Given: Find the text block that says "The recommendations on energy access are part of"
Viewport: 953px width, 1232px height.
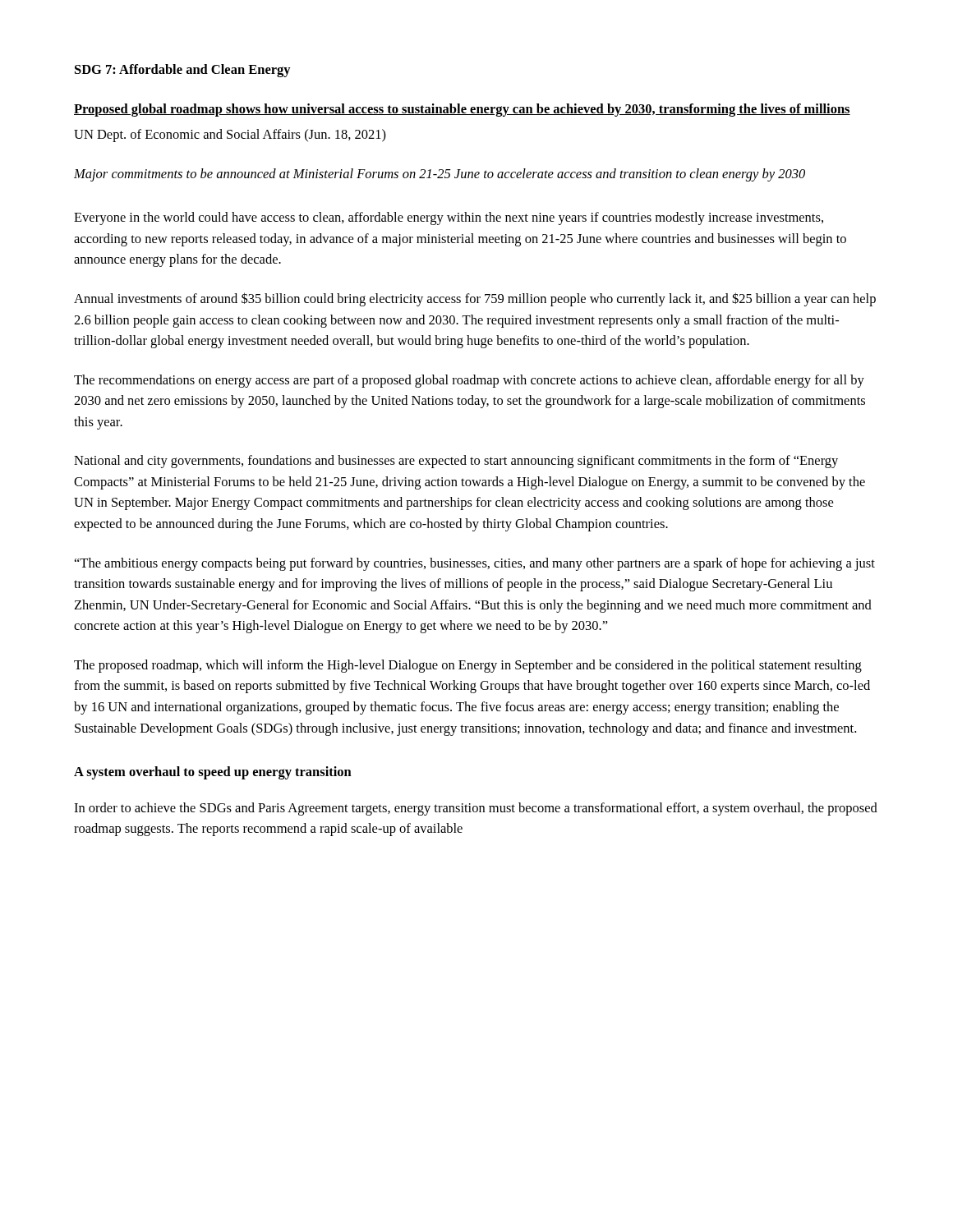Looking at the screenshot, I should pyautogui.click(x=470, y=401).
